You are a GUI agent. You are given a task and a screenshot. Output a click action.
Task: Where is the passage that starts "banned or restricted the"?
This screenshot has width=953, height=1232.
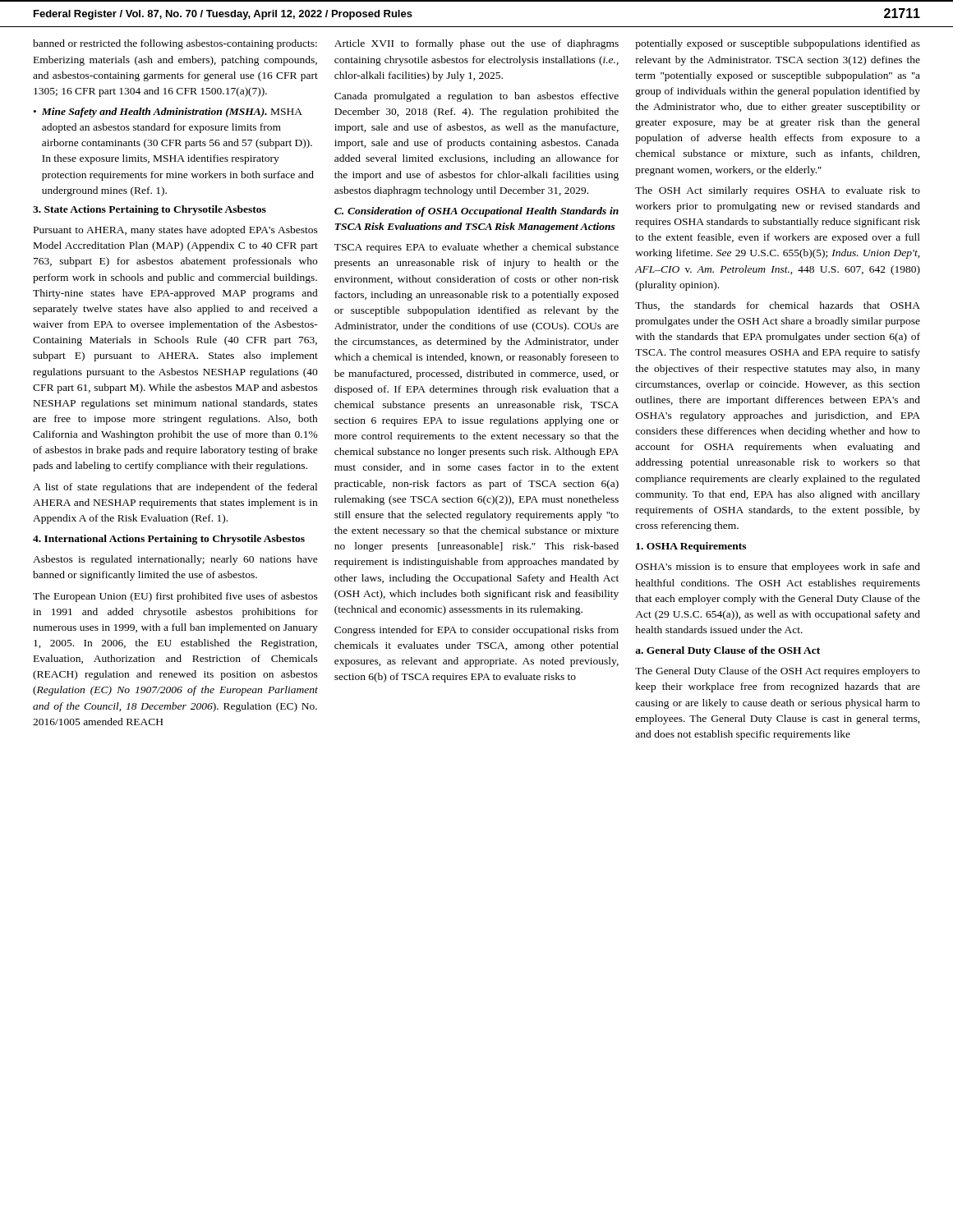[175, 67]
